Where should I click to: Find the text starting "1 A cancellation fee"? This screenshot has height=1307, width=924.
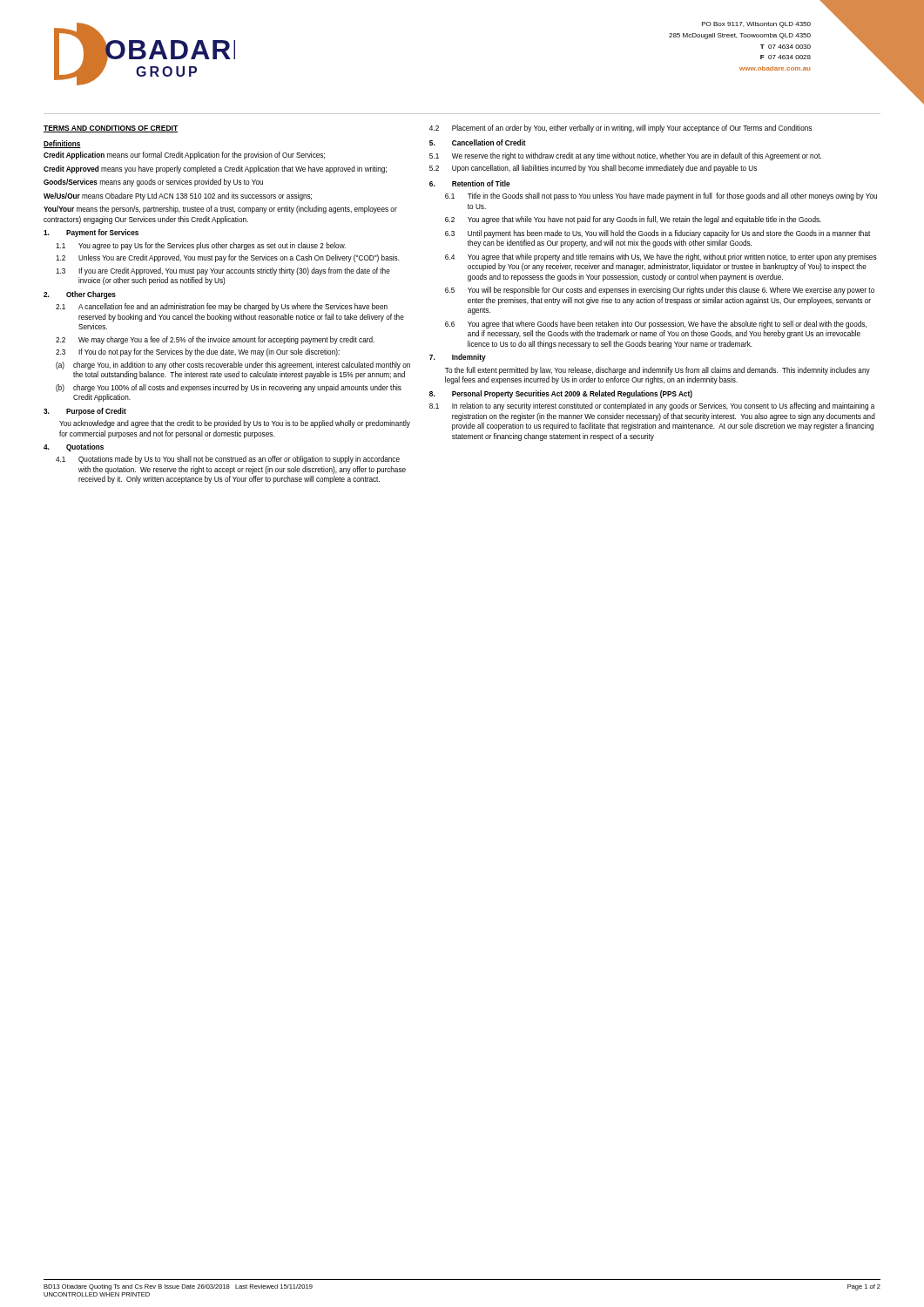pyautogui.click(x=234, y=353)
